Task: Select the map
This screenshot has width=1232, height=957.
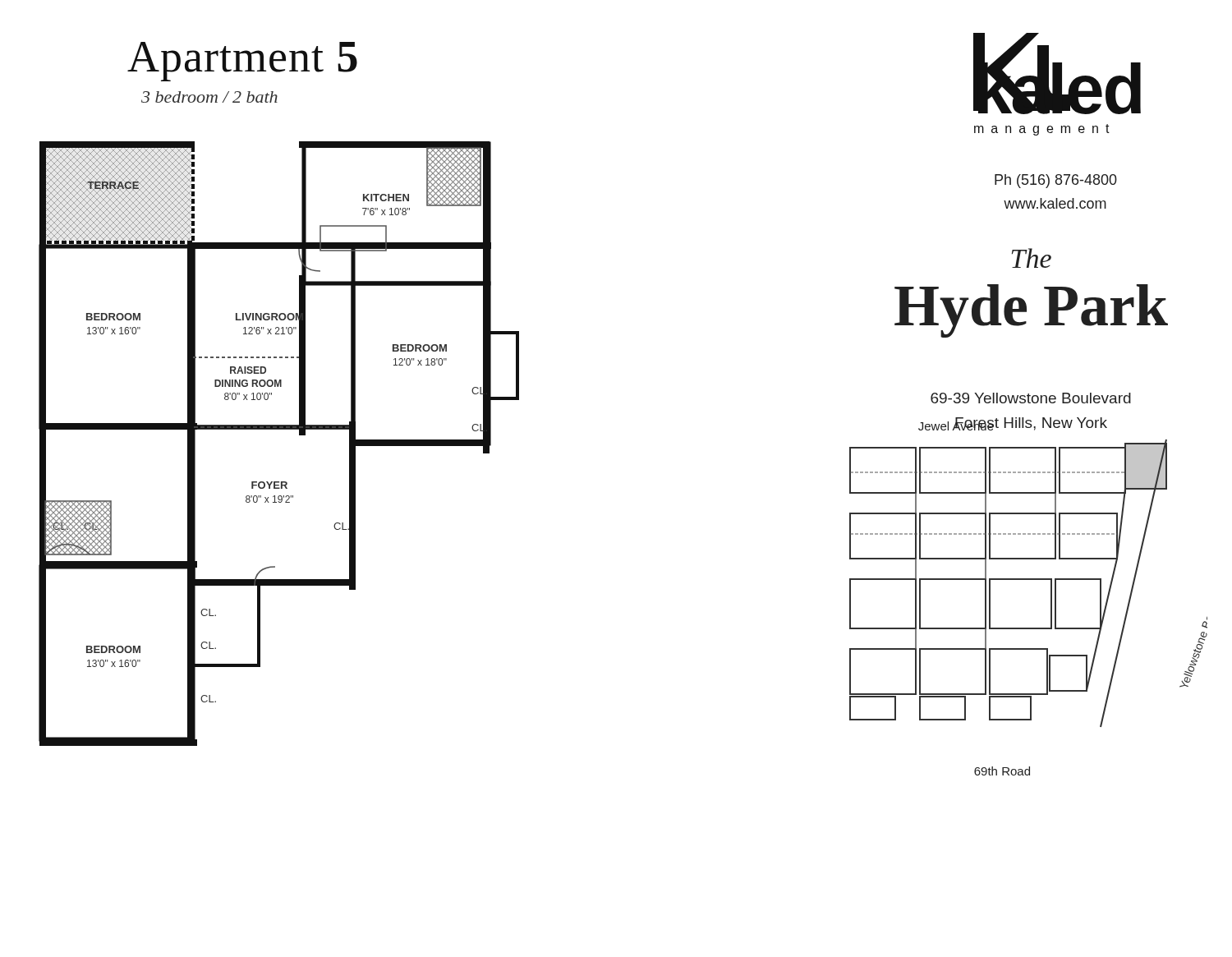Action: [1027, 583]
